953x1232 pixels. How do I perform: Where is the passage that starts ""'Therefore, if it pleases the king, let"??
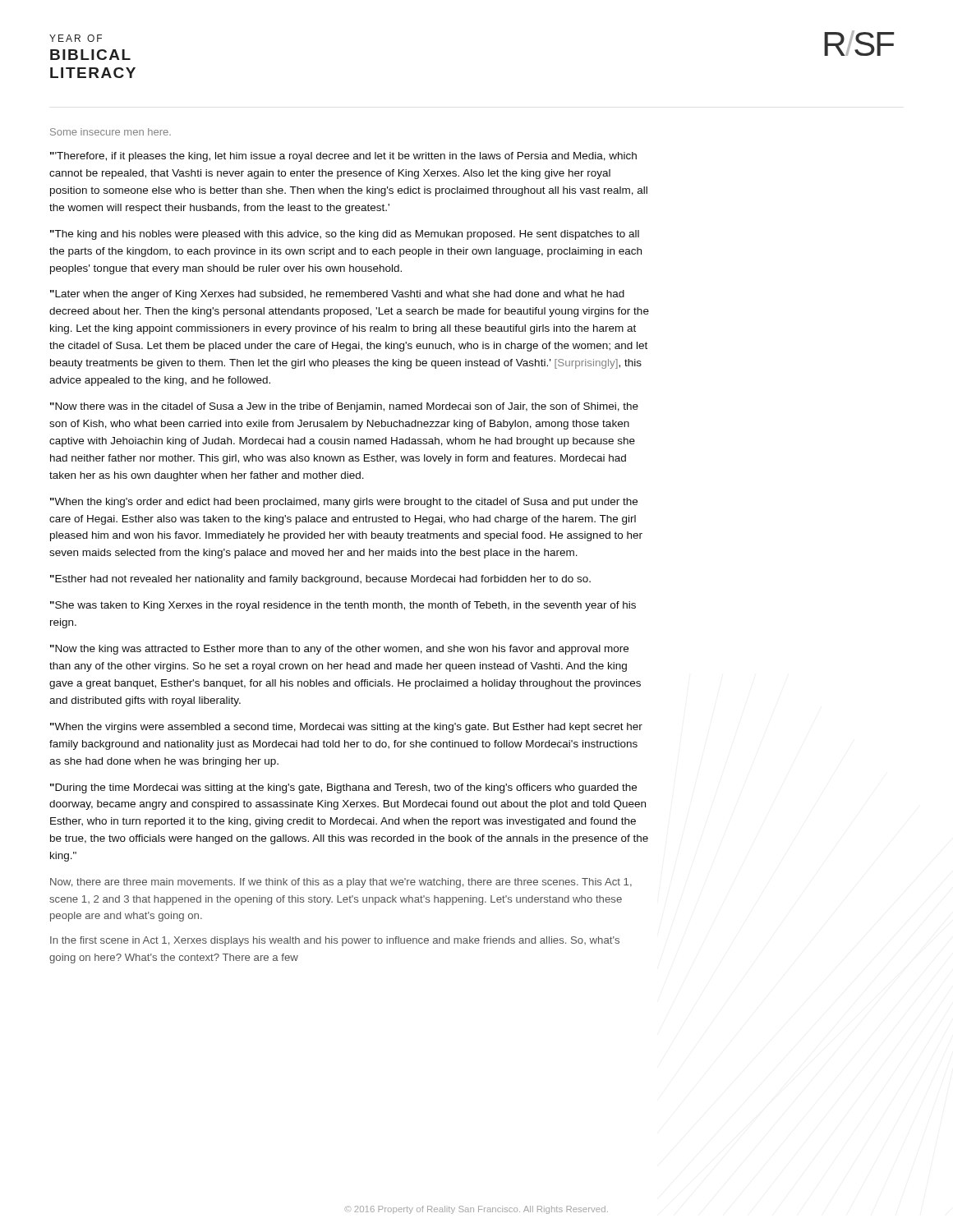tap(349, 181)
